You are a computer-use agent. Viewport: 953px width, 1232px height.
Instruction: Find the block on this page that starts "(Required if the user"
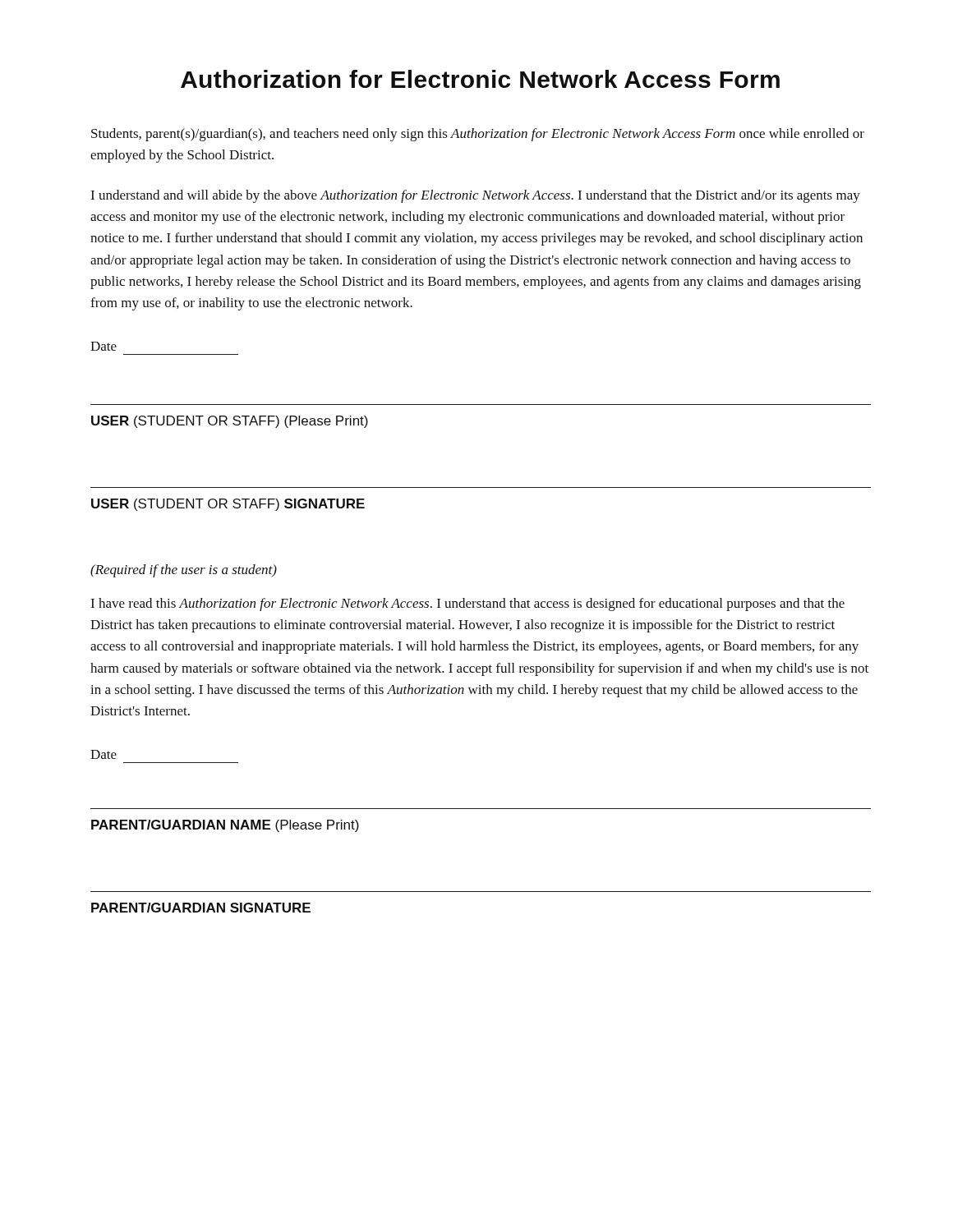tap(184, 569)
